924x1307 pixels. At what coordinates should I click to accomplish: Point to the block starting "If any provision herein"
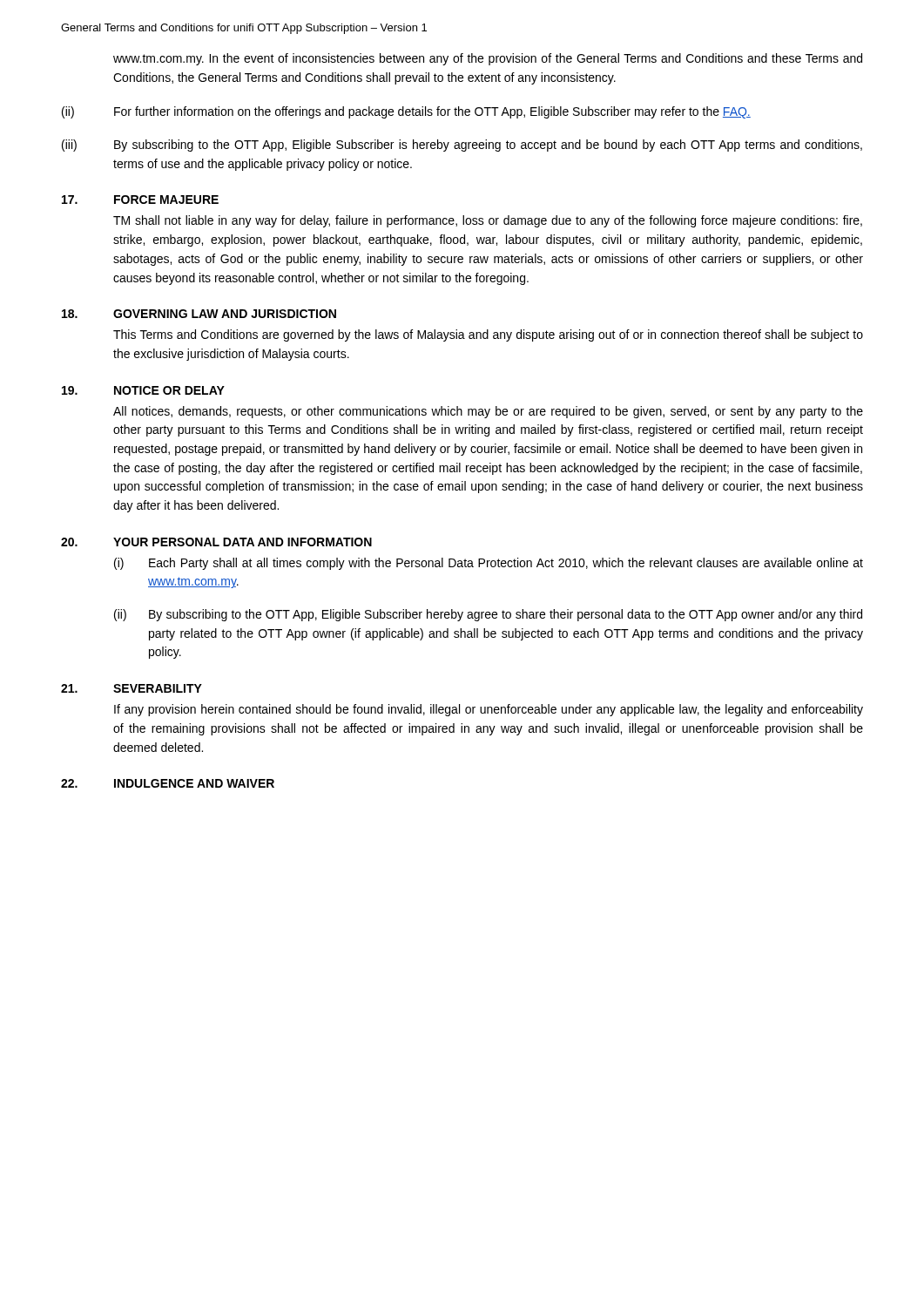tap(488, 728)
